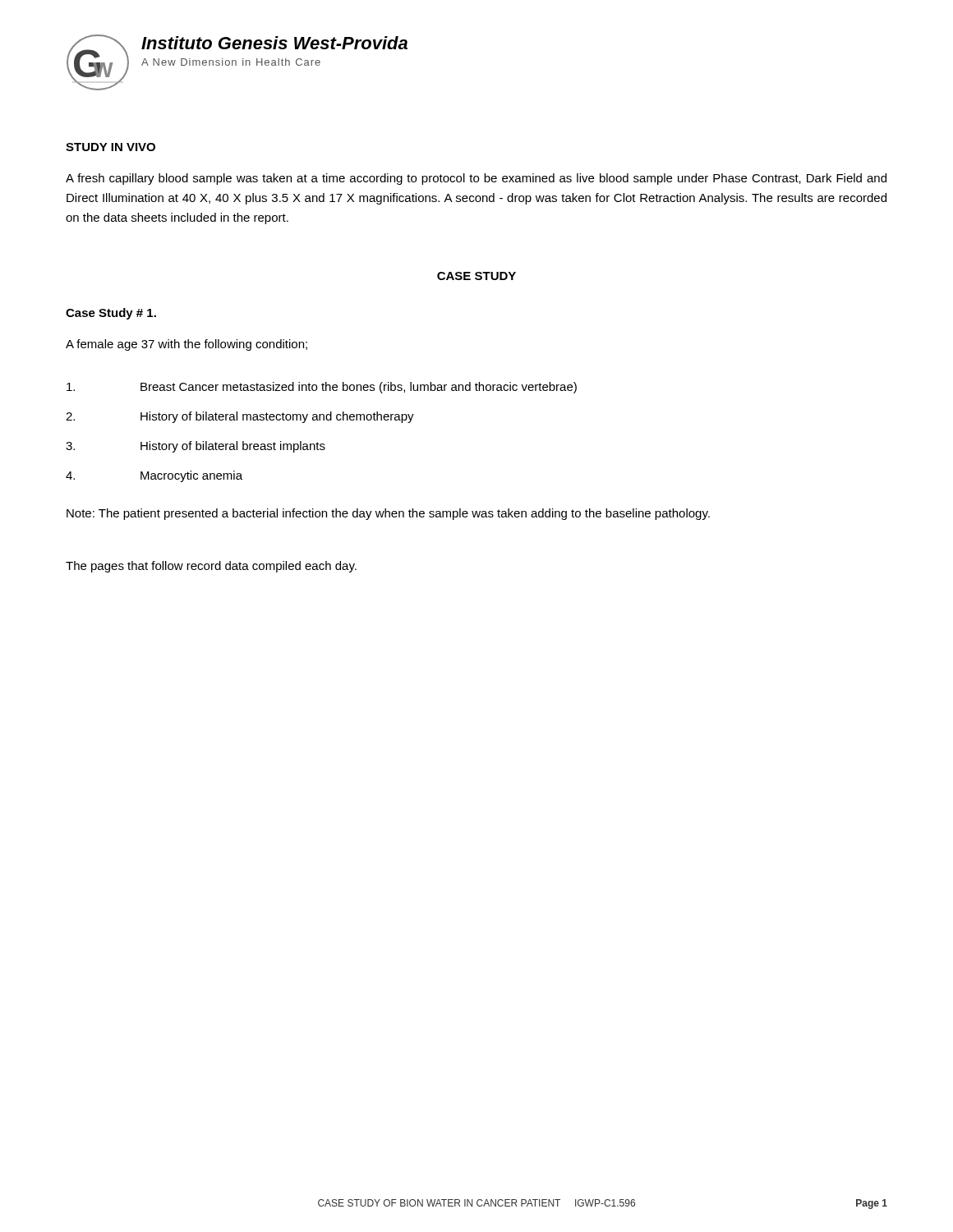Click on the block starting "4. Macrocytic anemia"

coord(154,476)
